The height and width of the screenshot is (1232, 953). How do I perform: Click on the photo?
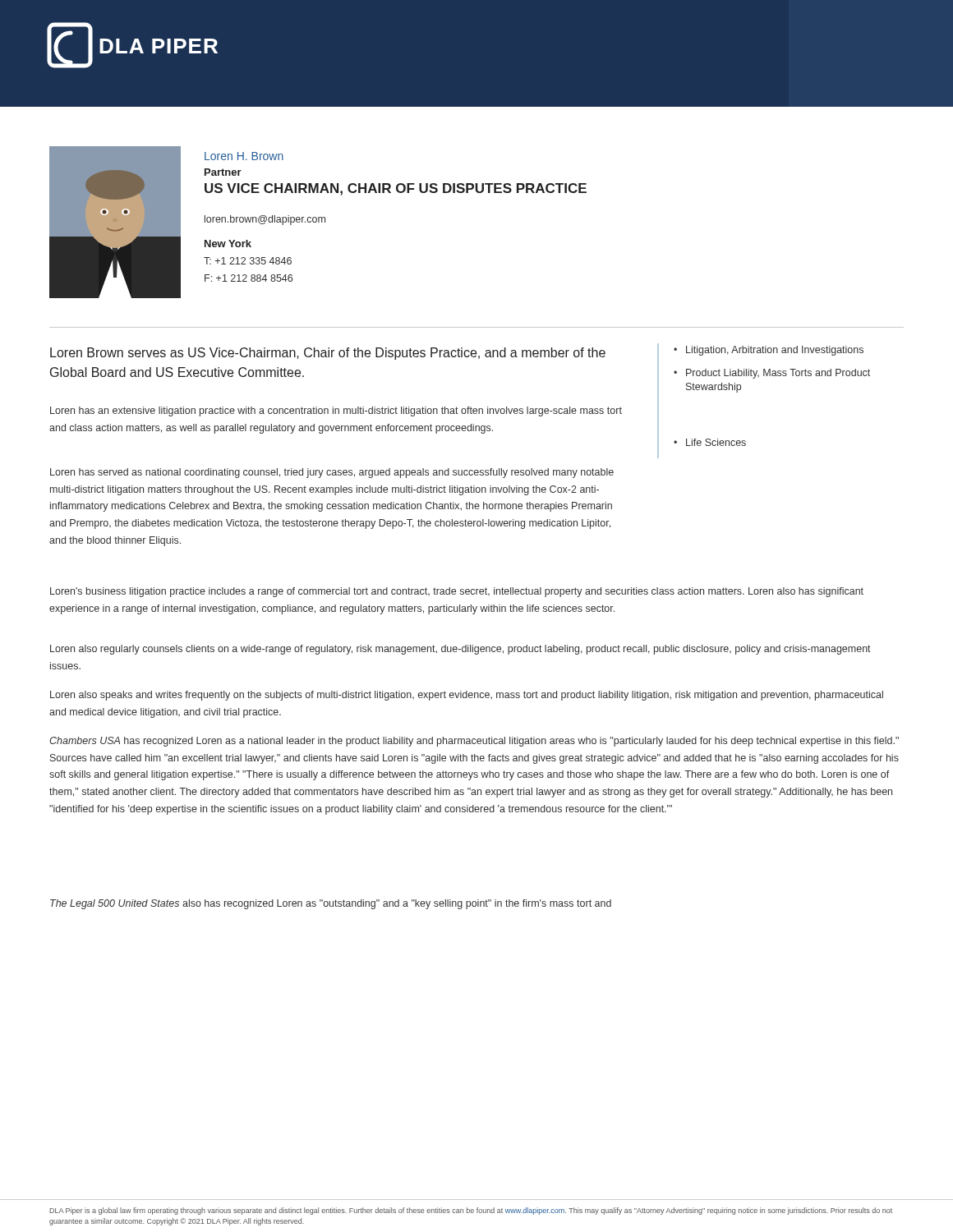pyautogui.click(x=115, y=222)
